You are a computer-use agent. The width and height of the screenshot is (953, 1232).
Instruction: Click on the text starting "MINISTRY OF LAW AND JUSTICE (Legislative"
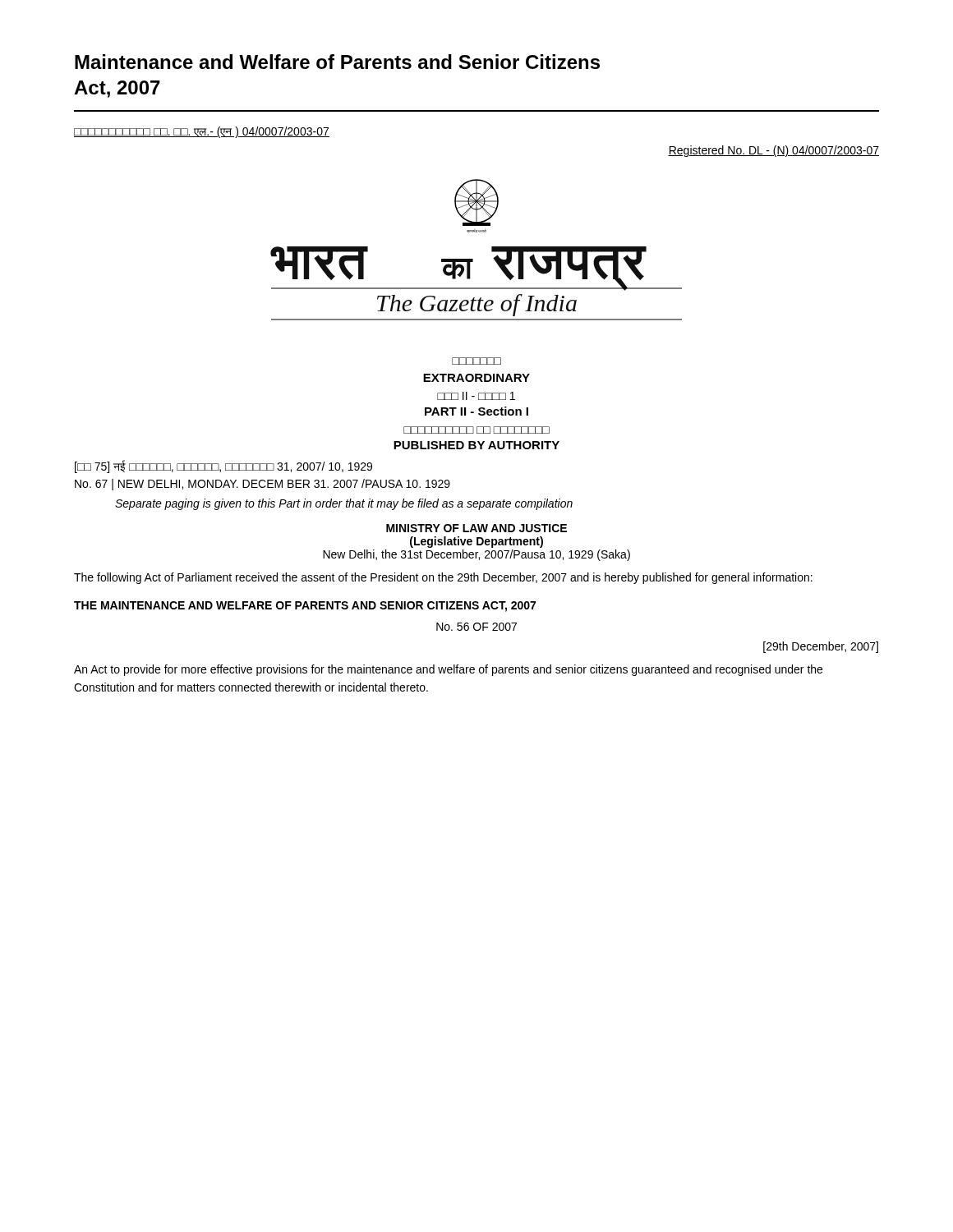[476, 542]
